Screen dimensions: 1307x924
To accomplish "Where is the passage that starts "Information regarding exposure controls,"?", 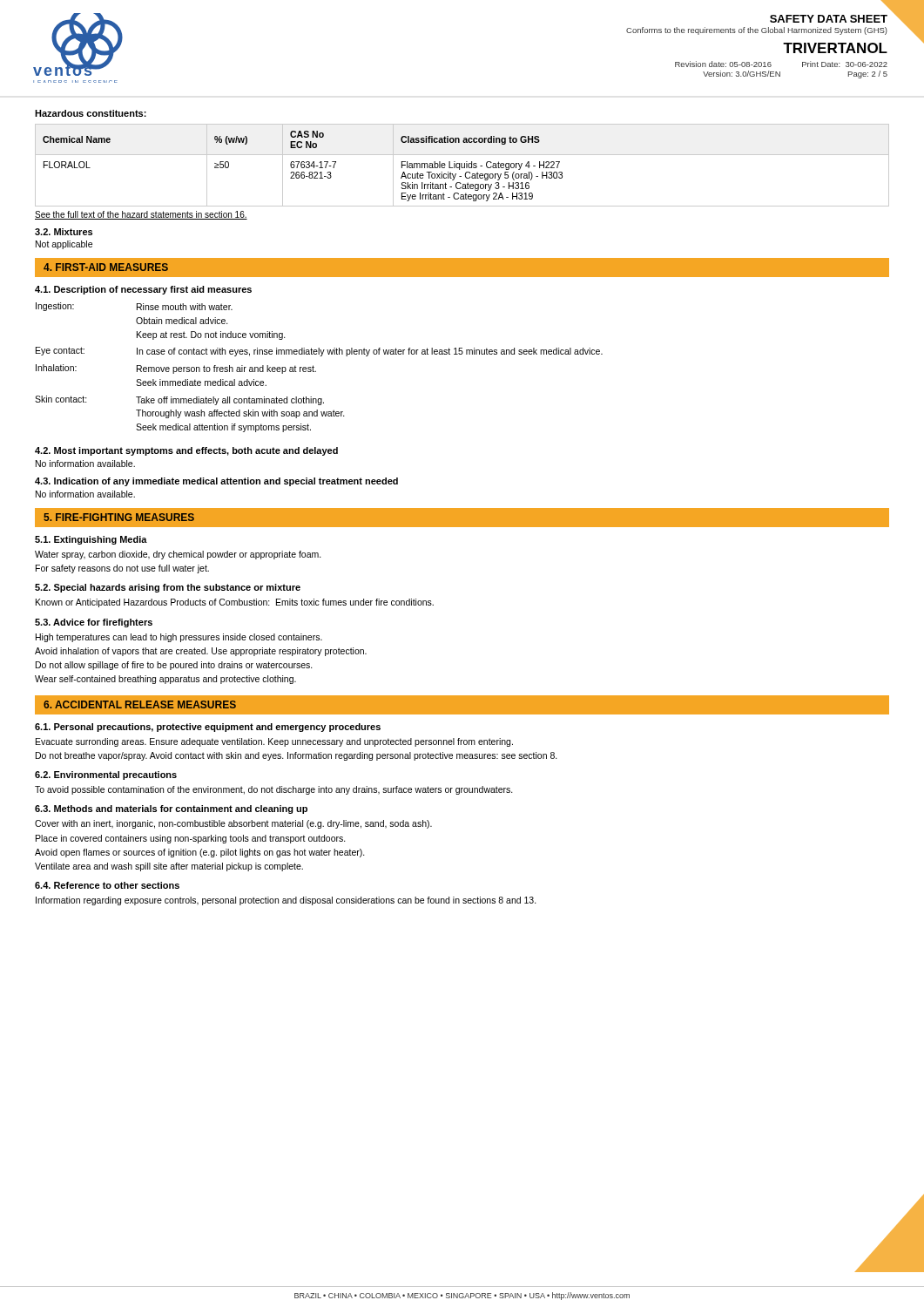I will (x=286, y=901).
